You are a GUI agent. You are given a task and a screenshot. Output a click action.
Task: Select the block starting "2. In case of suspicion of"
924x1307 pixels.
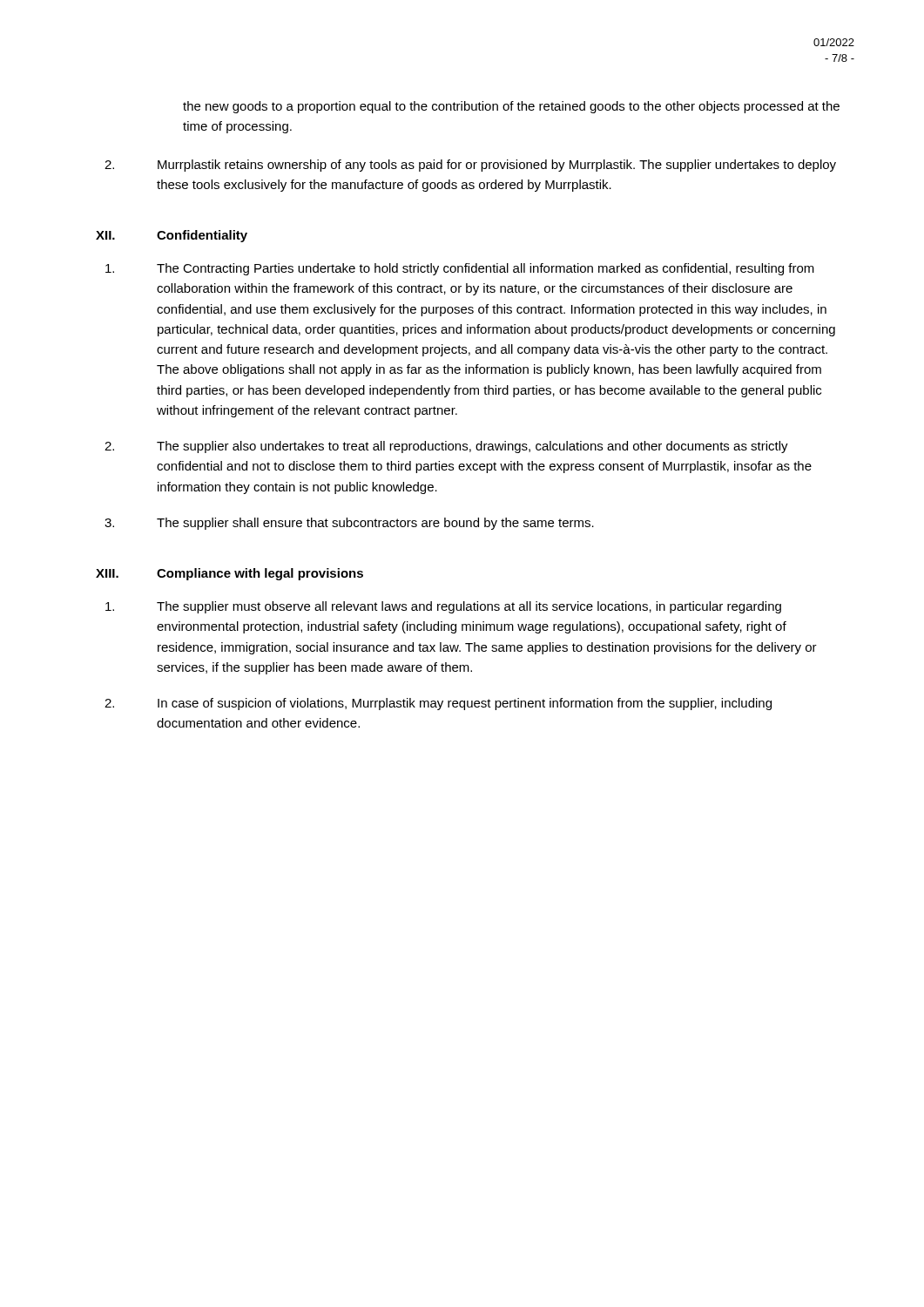pyautogui.click(x=471, y=713)
